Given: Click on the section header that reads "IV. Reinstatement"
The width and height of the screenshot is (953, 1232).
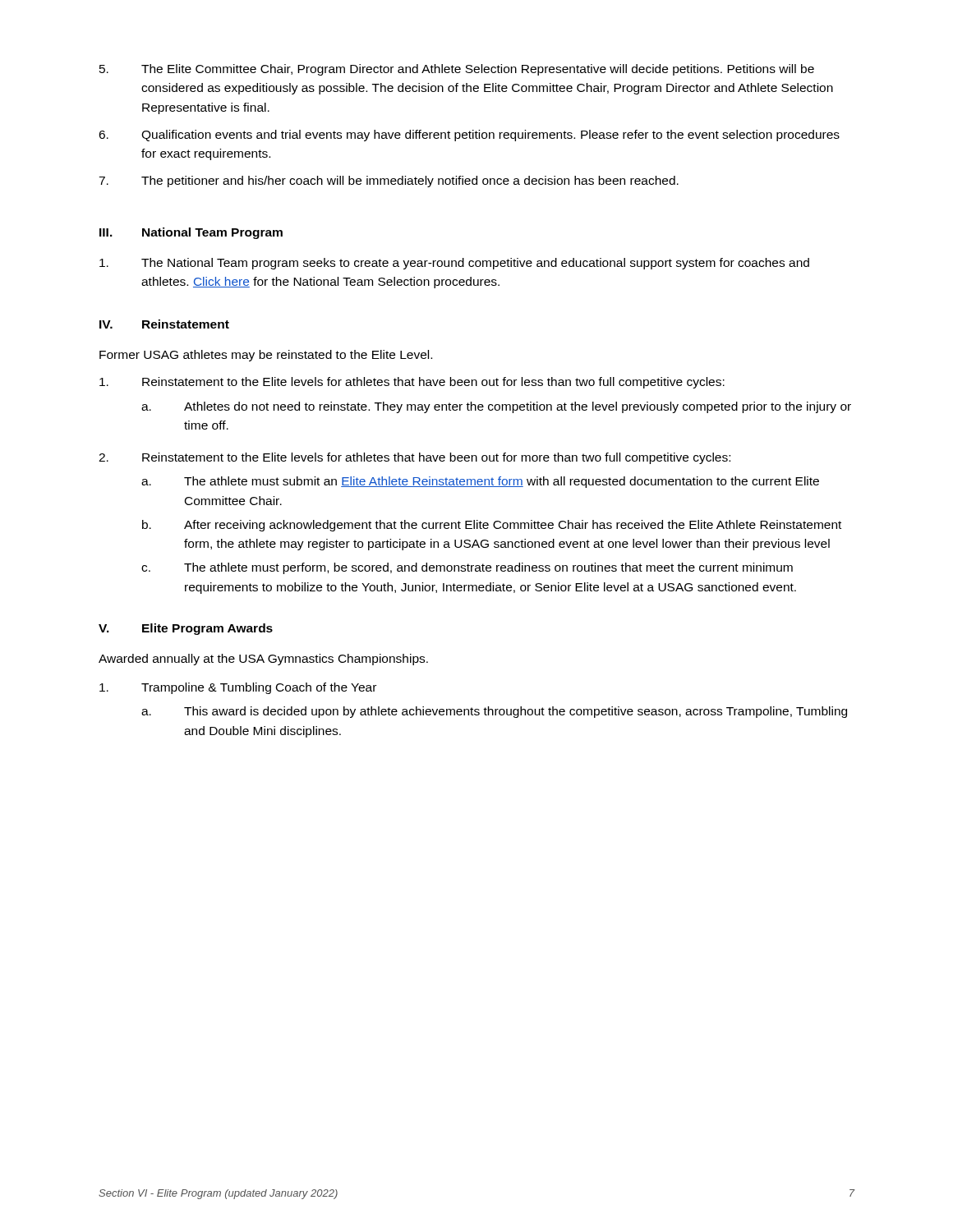Looking at the screenshot, I should coord(164,324).
